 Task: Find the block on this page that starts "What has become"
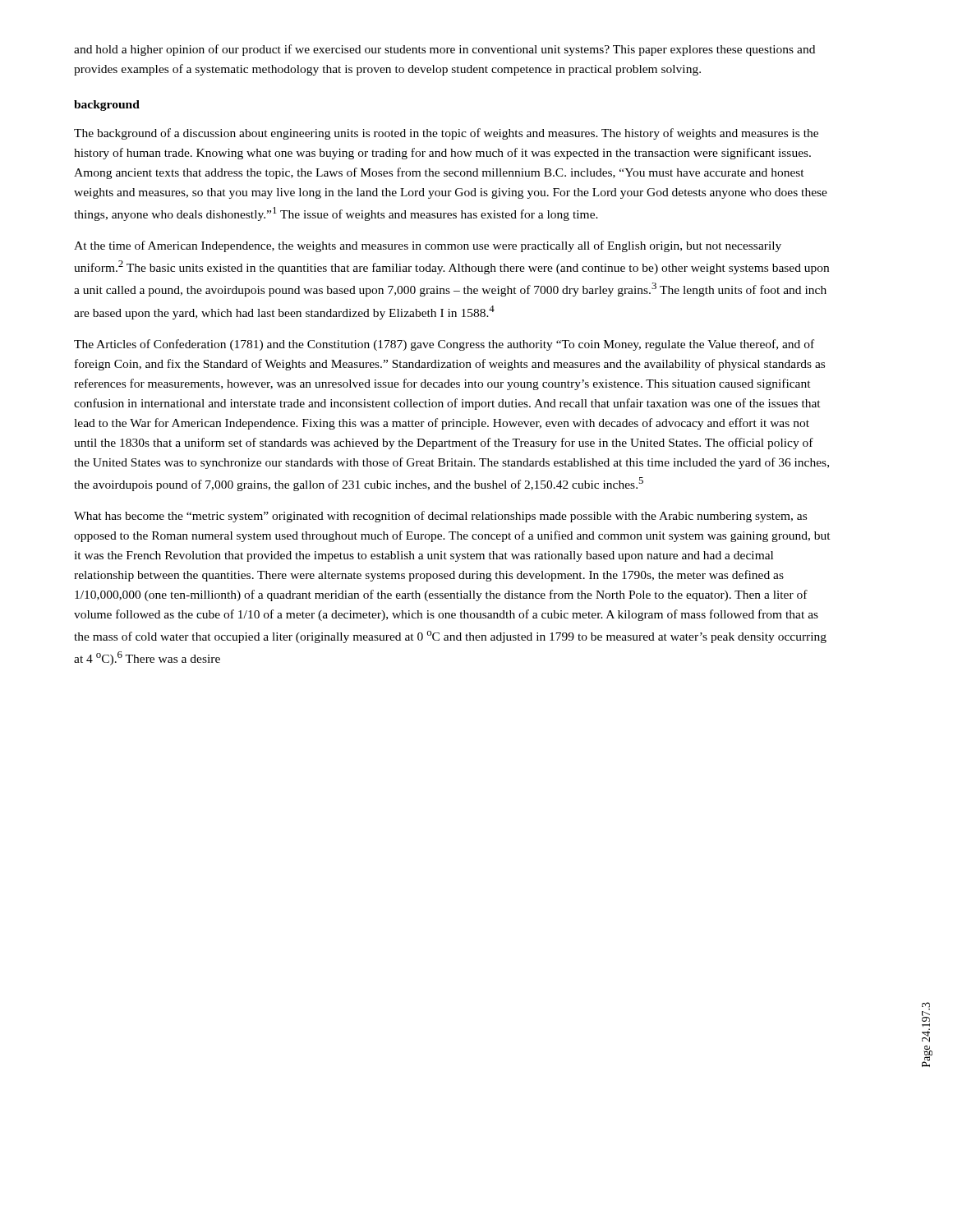coord(452,587)
